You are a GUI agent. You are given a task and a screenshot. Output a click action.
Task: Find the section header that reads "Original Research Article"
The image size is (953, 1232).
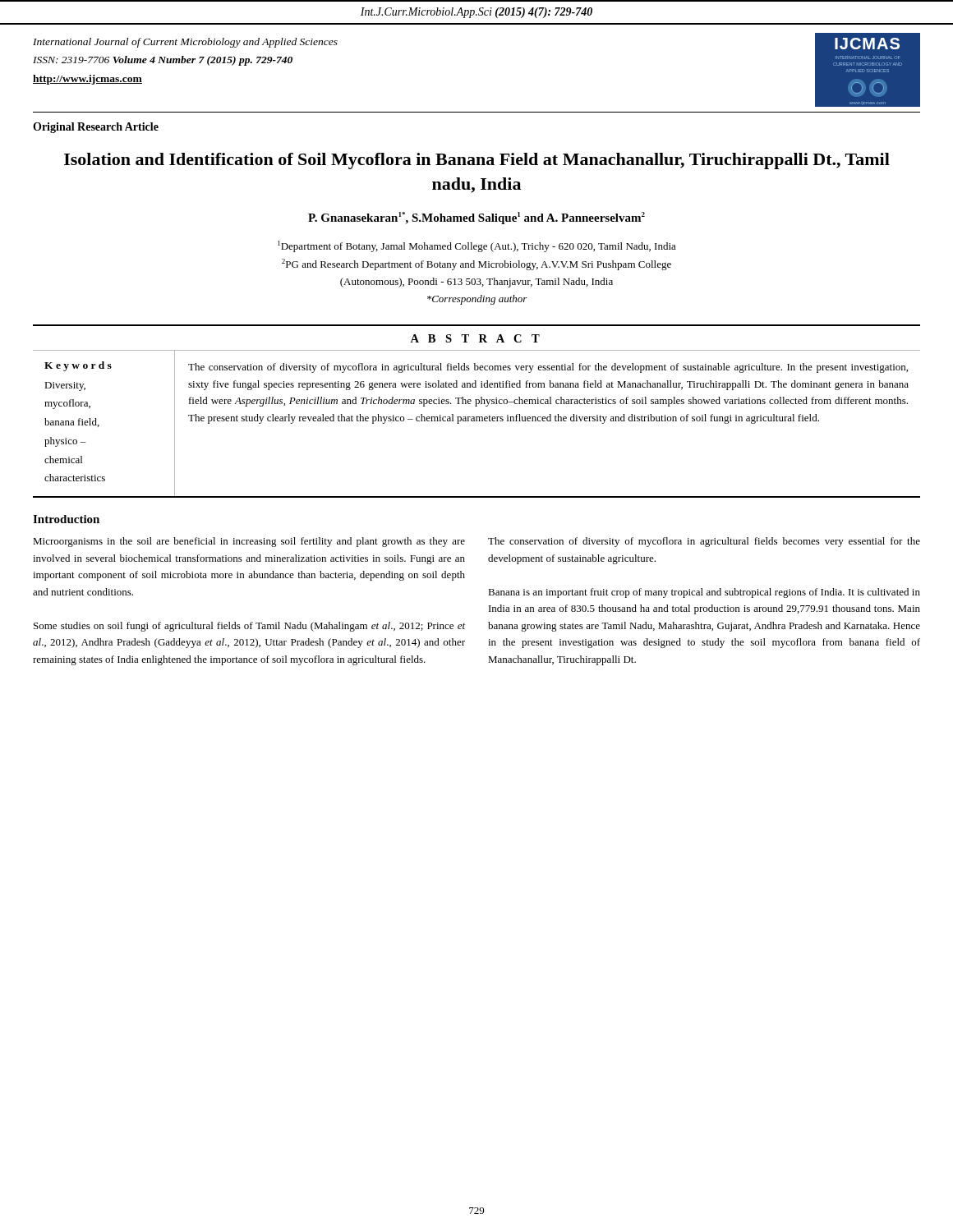pos(96,127)
